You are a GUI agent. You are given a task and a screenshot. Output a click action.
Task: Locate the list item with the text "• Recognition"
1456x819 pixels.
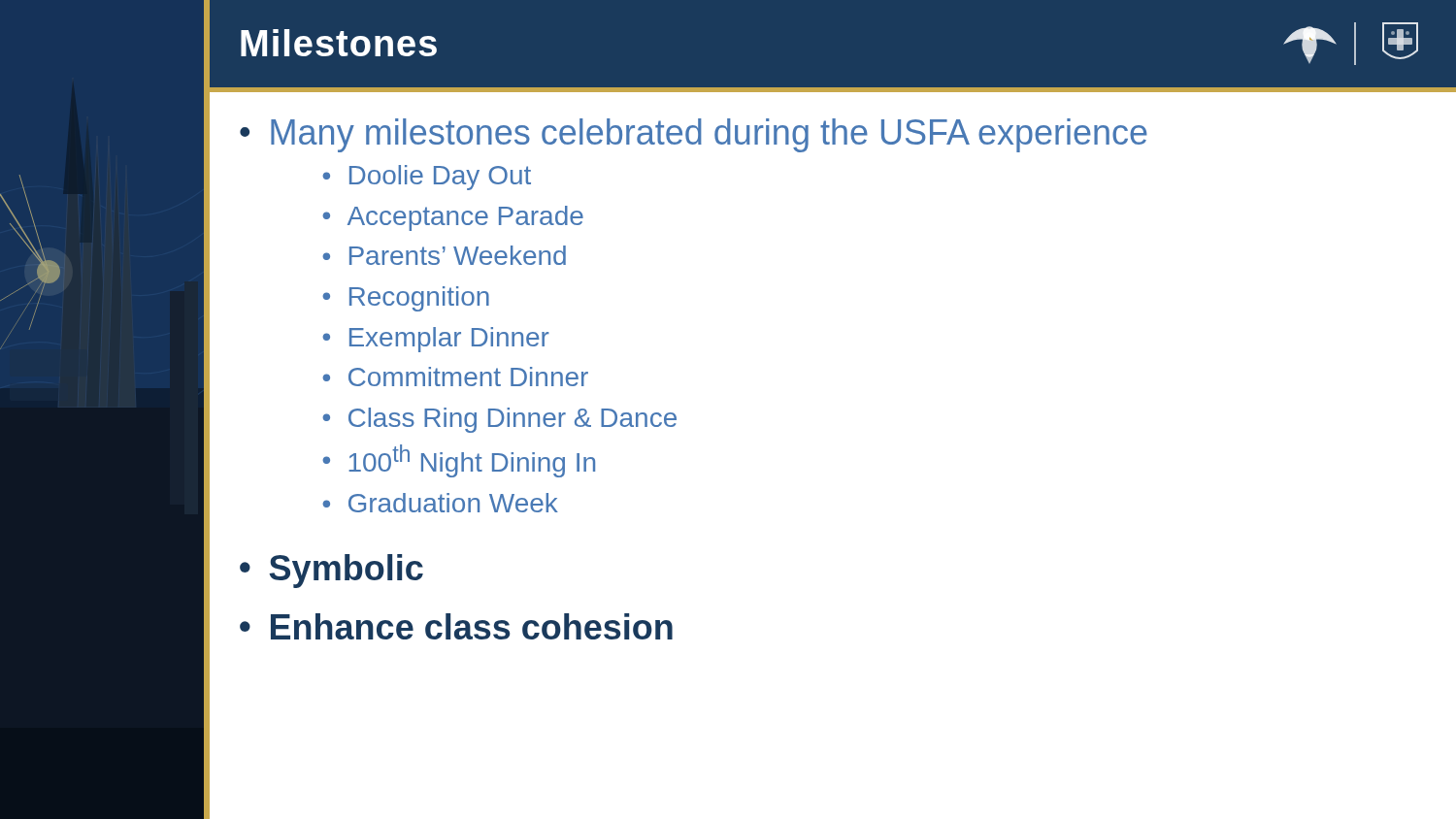[x=406, y=297]
